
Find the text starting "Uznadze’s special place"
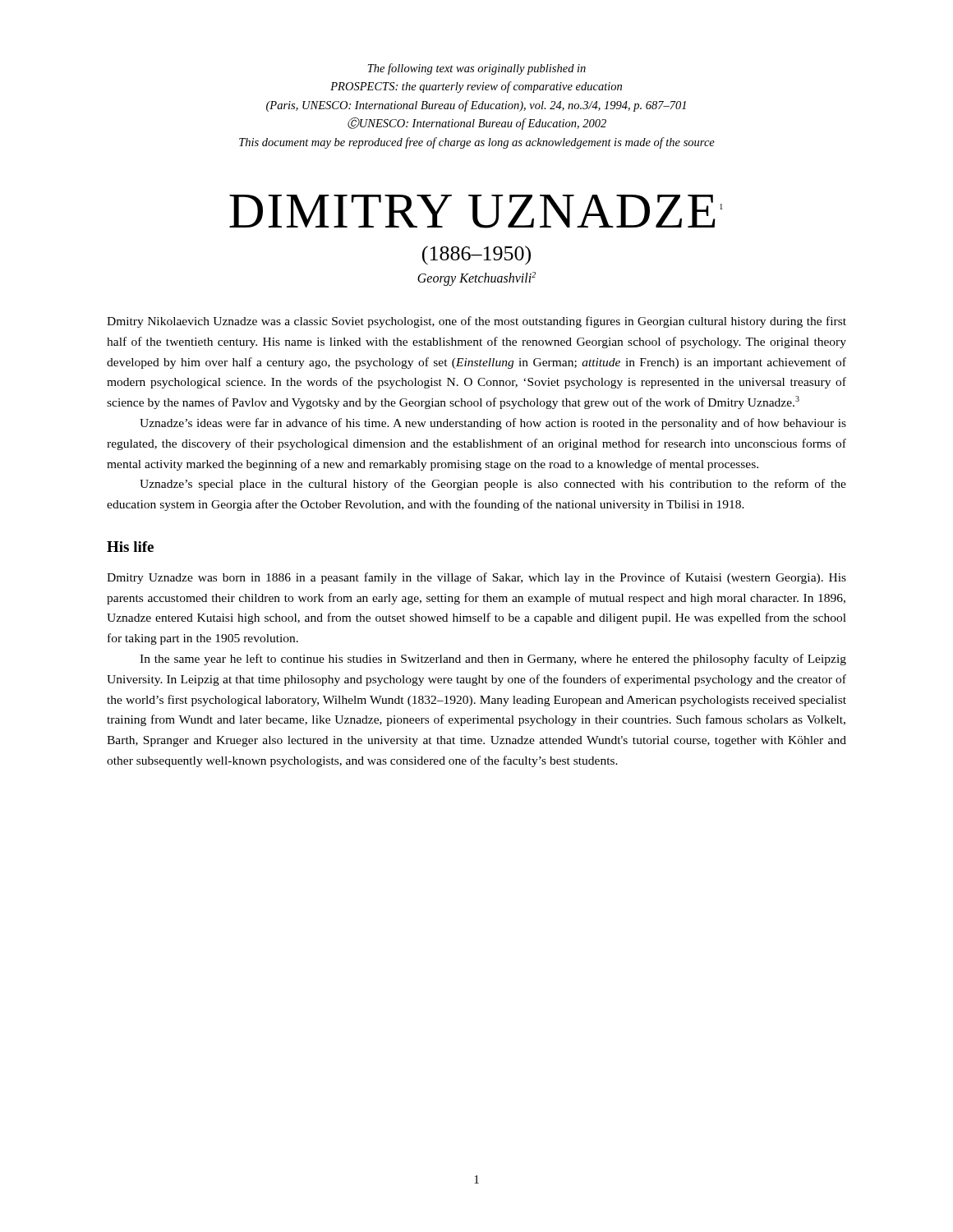[476, 495]
